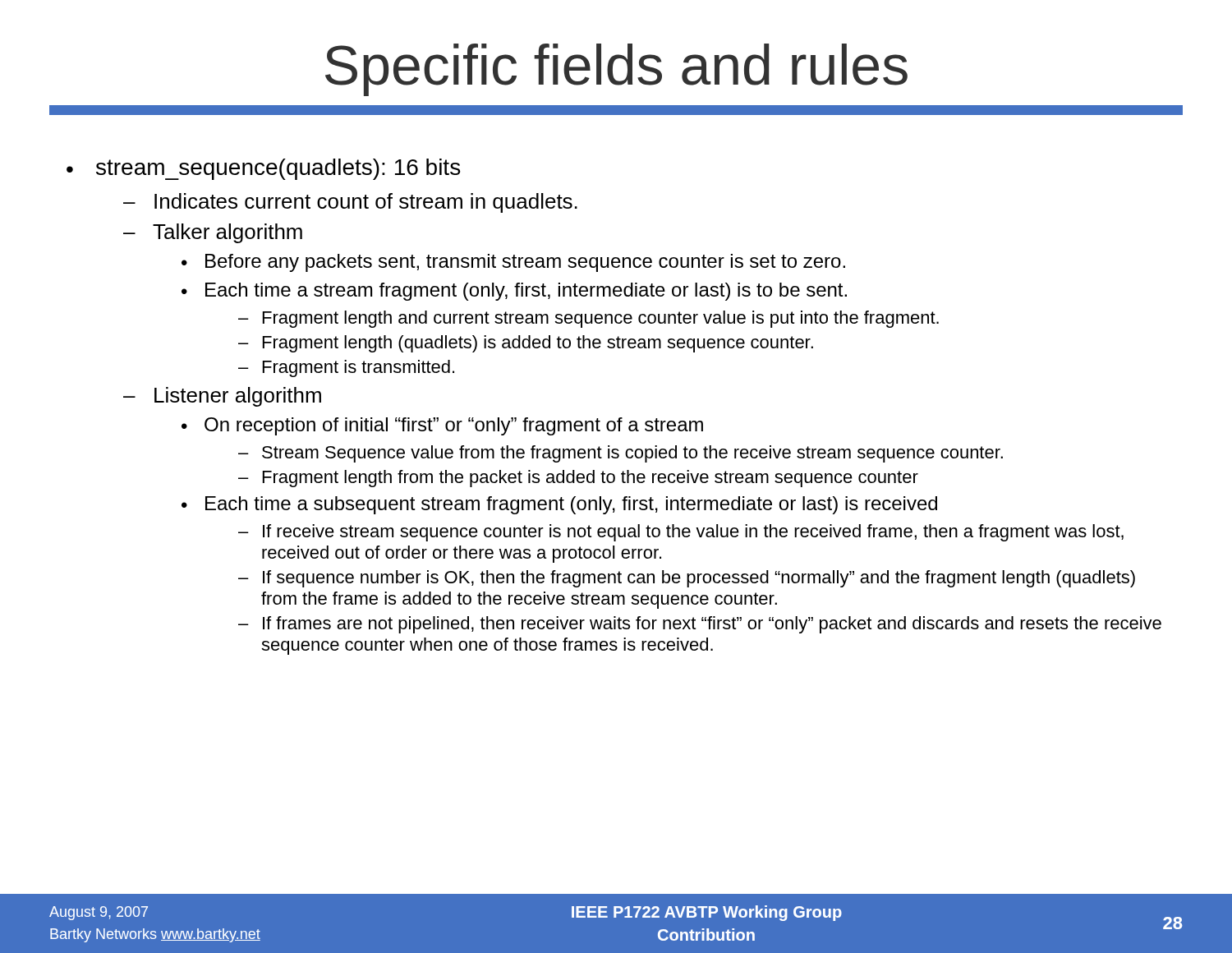Screen dimensions: 953x1232
Task: Locate the list item with the text "– Listener algorithm"
Action: [x=223, y=396]
